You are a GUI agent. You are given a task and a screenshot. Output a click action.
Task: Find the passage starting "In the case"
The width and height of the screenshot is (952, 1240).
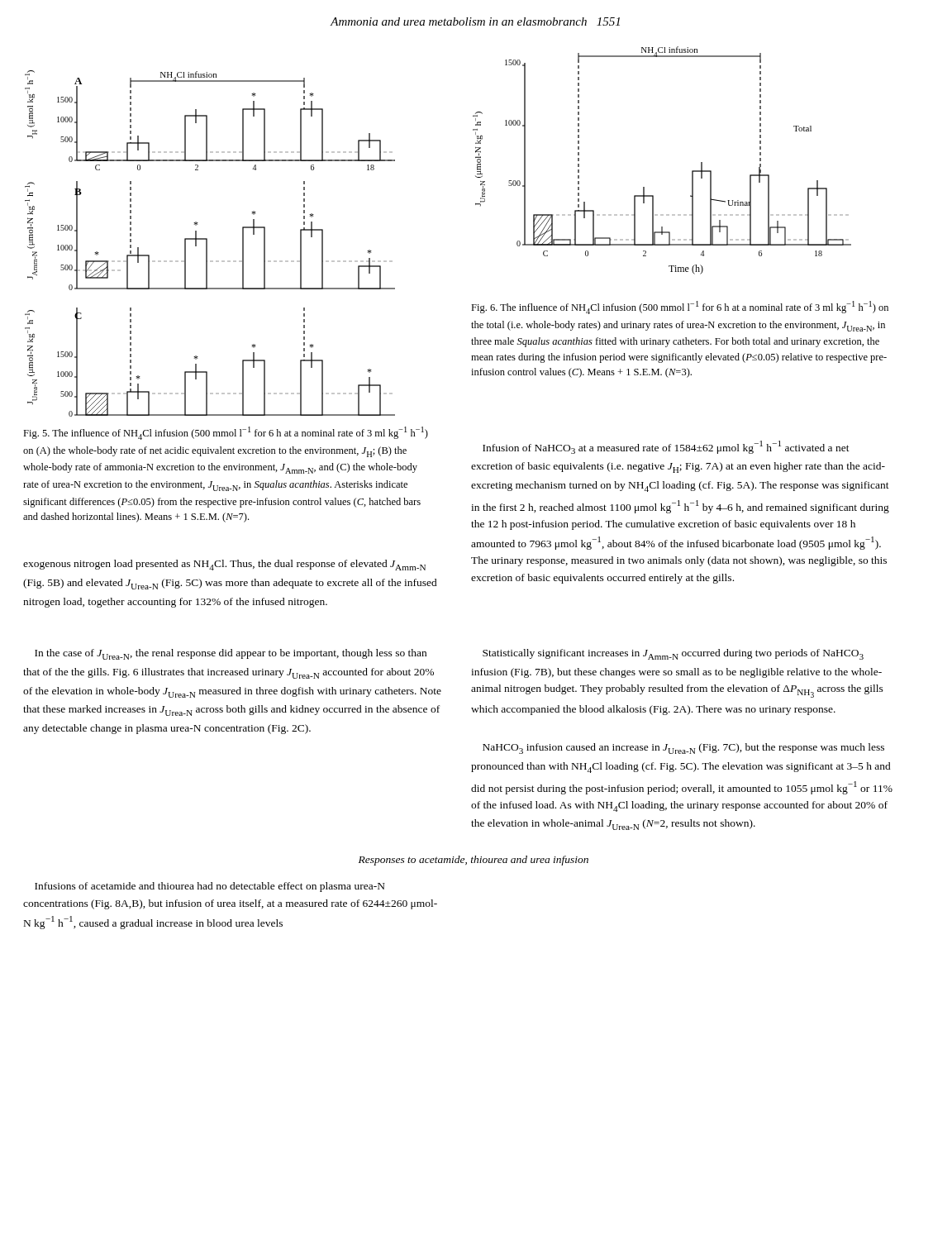tap(232, 690)
